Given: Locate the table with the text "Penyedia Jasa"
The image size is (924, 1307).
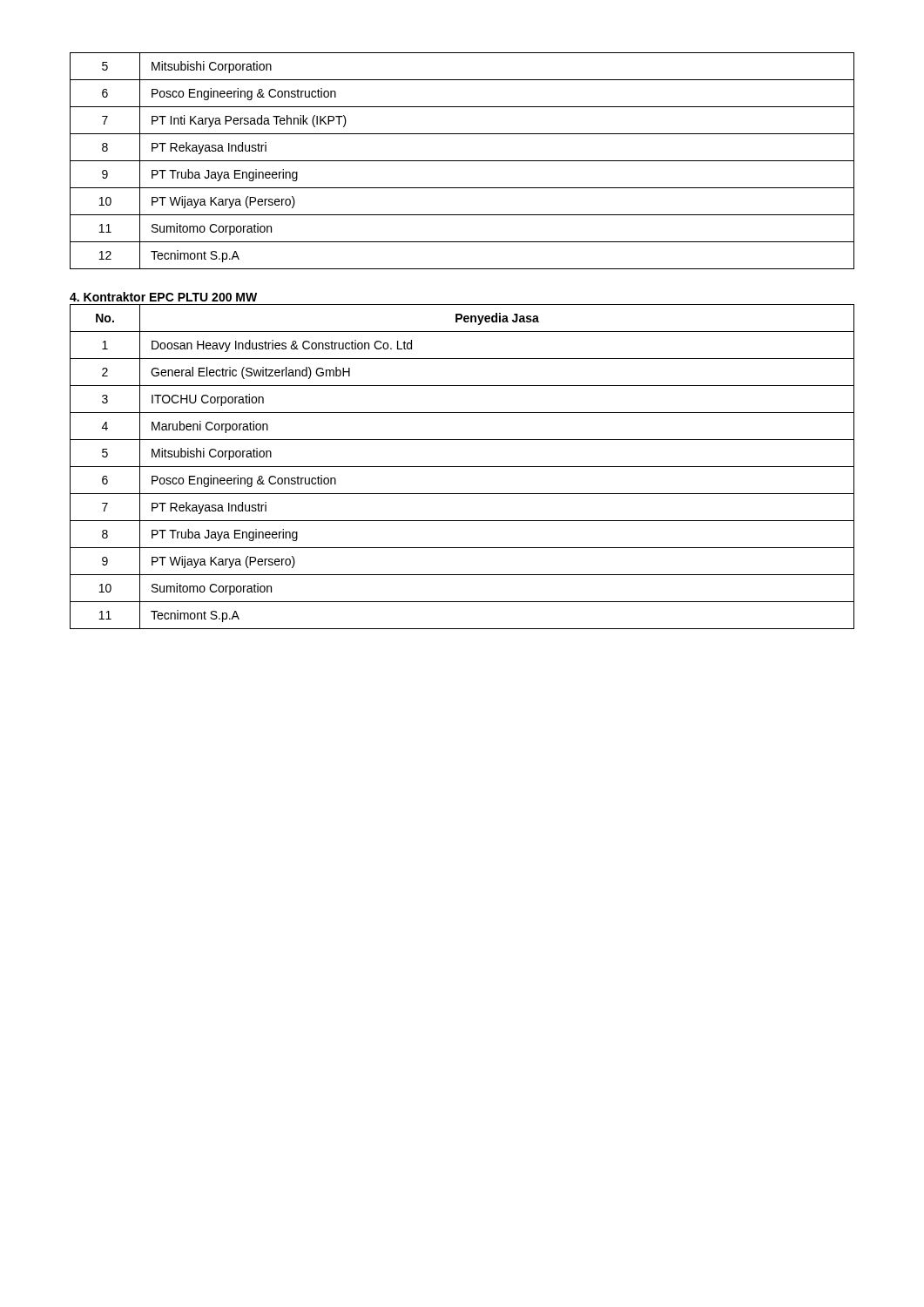Looking at the screenshot, I should 462,467.
